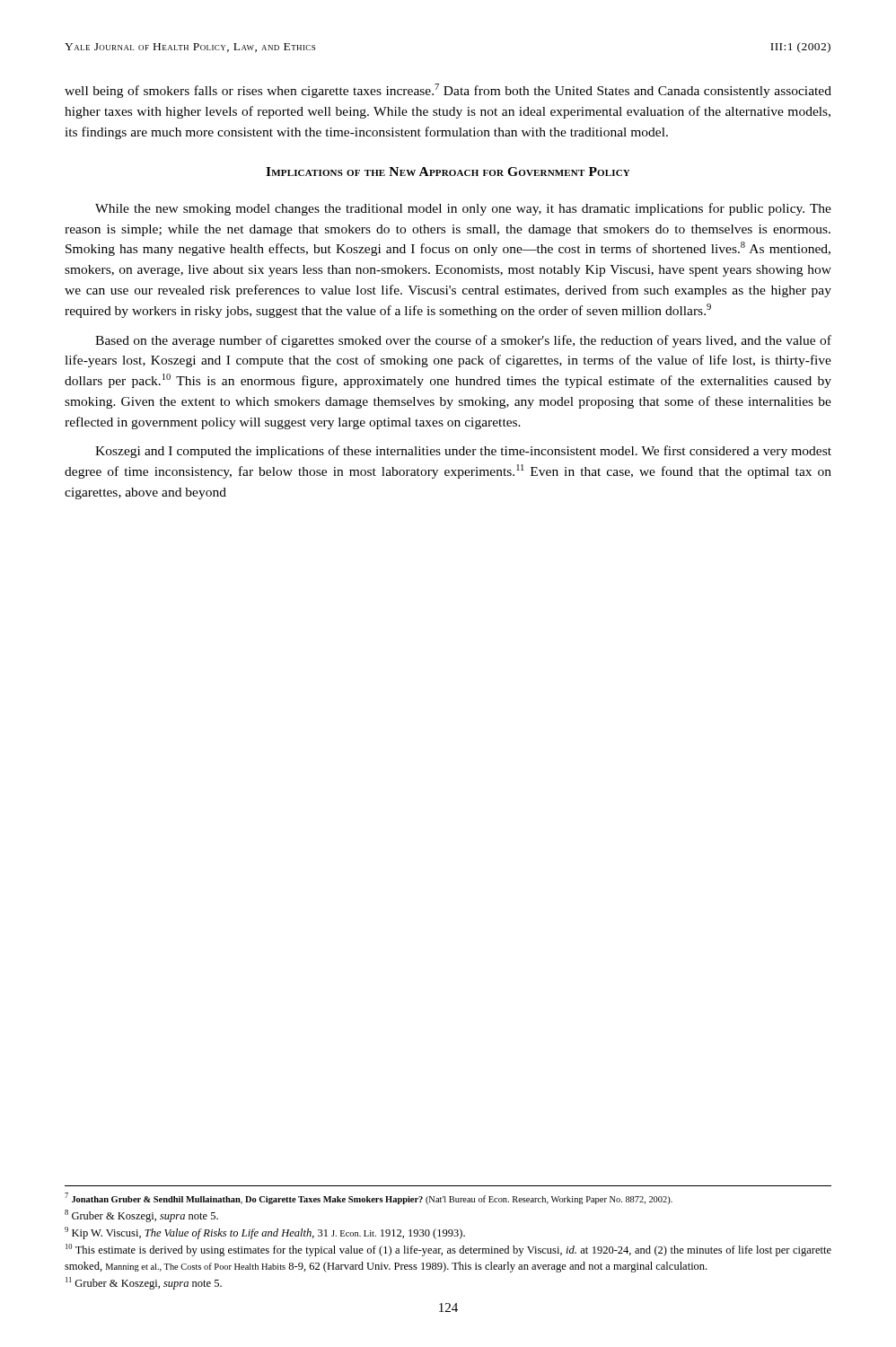Find the text starting "8 Gruber & Koszegi, supra"

click(x=142, y=1215)
